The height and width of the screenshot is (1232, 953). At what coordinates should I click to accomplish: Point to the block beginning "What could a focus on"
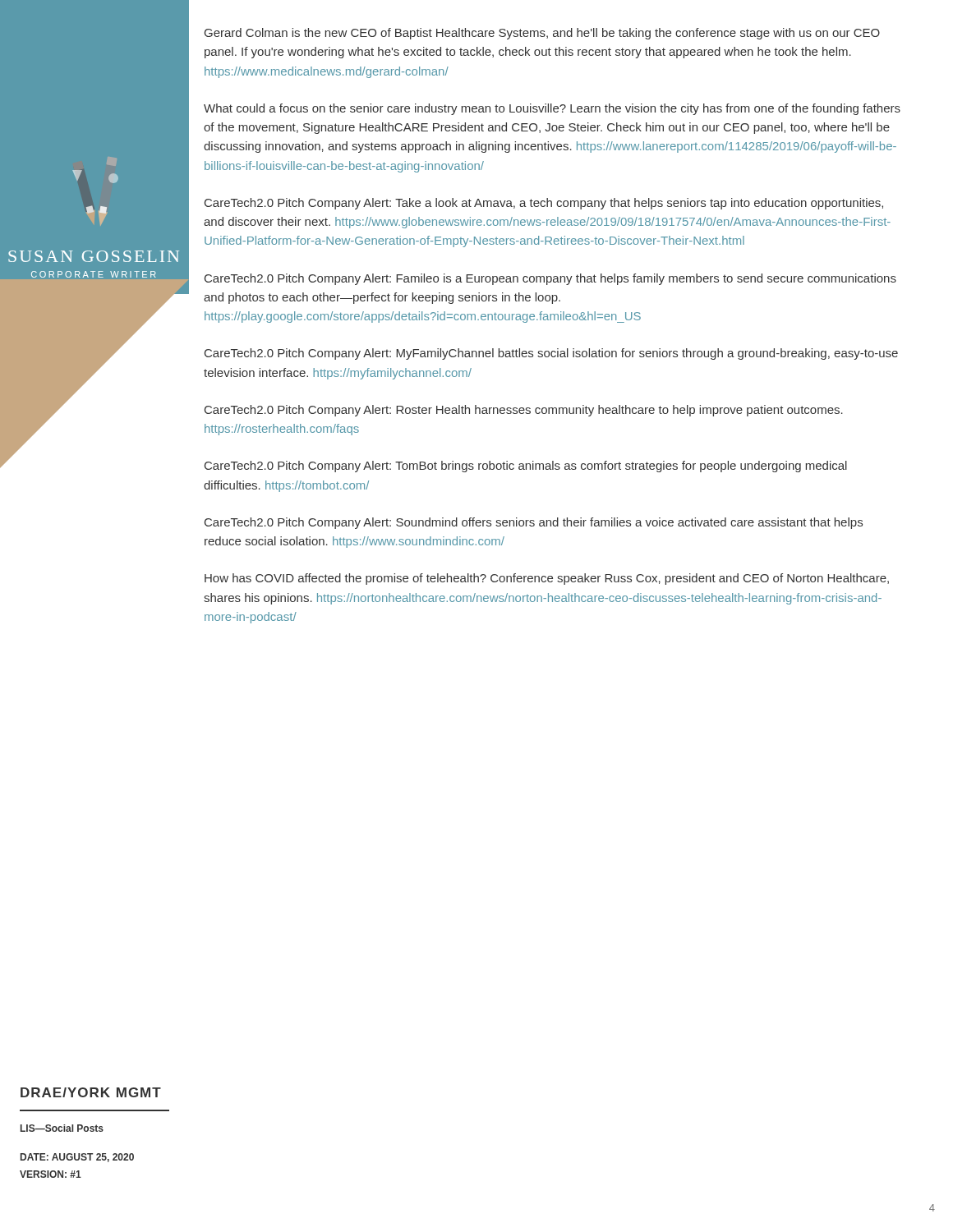552,136
